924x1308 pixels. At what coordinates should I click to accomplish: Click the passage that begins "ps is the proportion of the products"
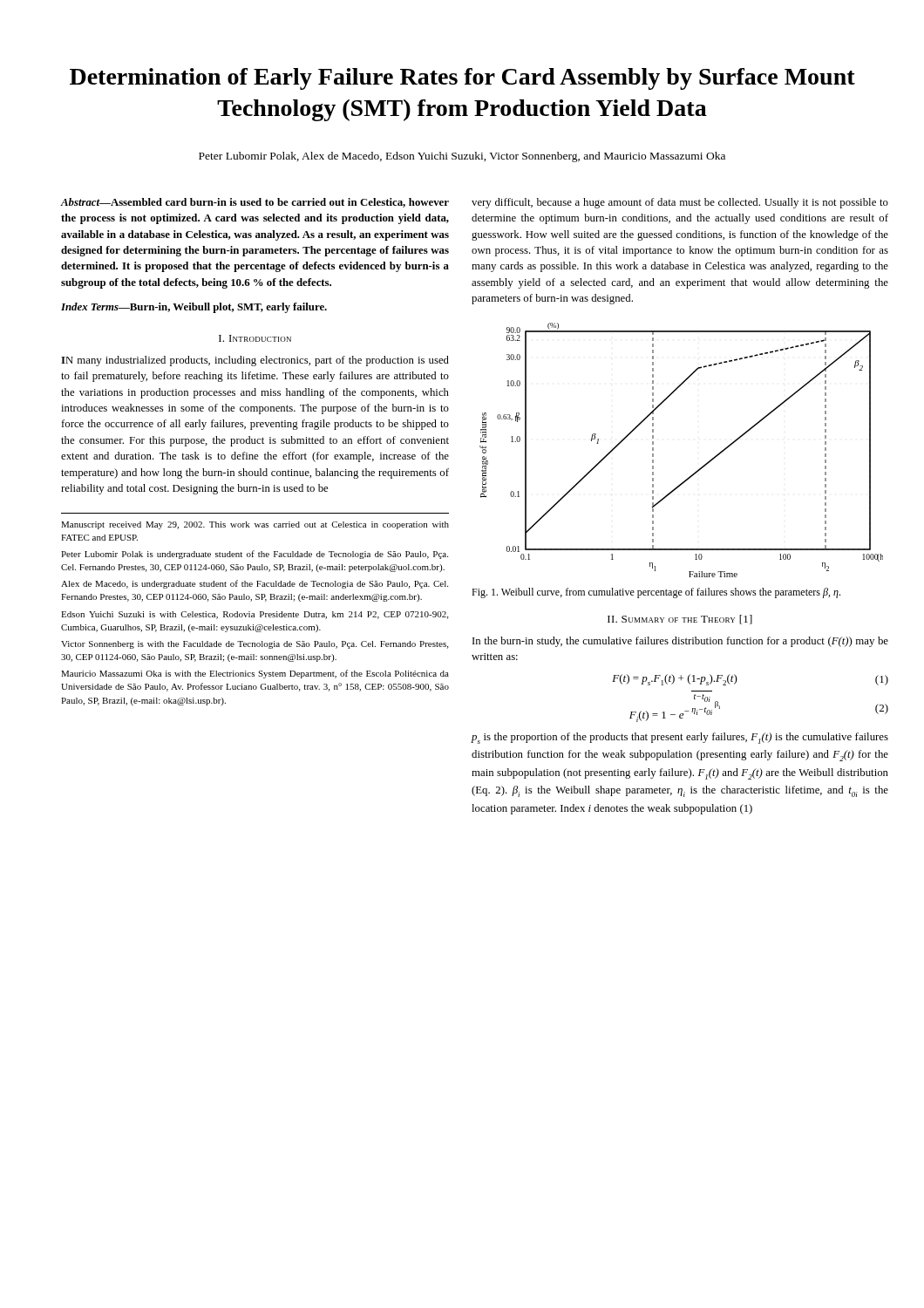pyautogui.click(x=680, y=773)
